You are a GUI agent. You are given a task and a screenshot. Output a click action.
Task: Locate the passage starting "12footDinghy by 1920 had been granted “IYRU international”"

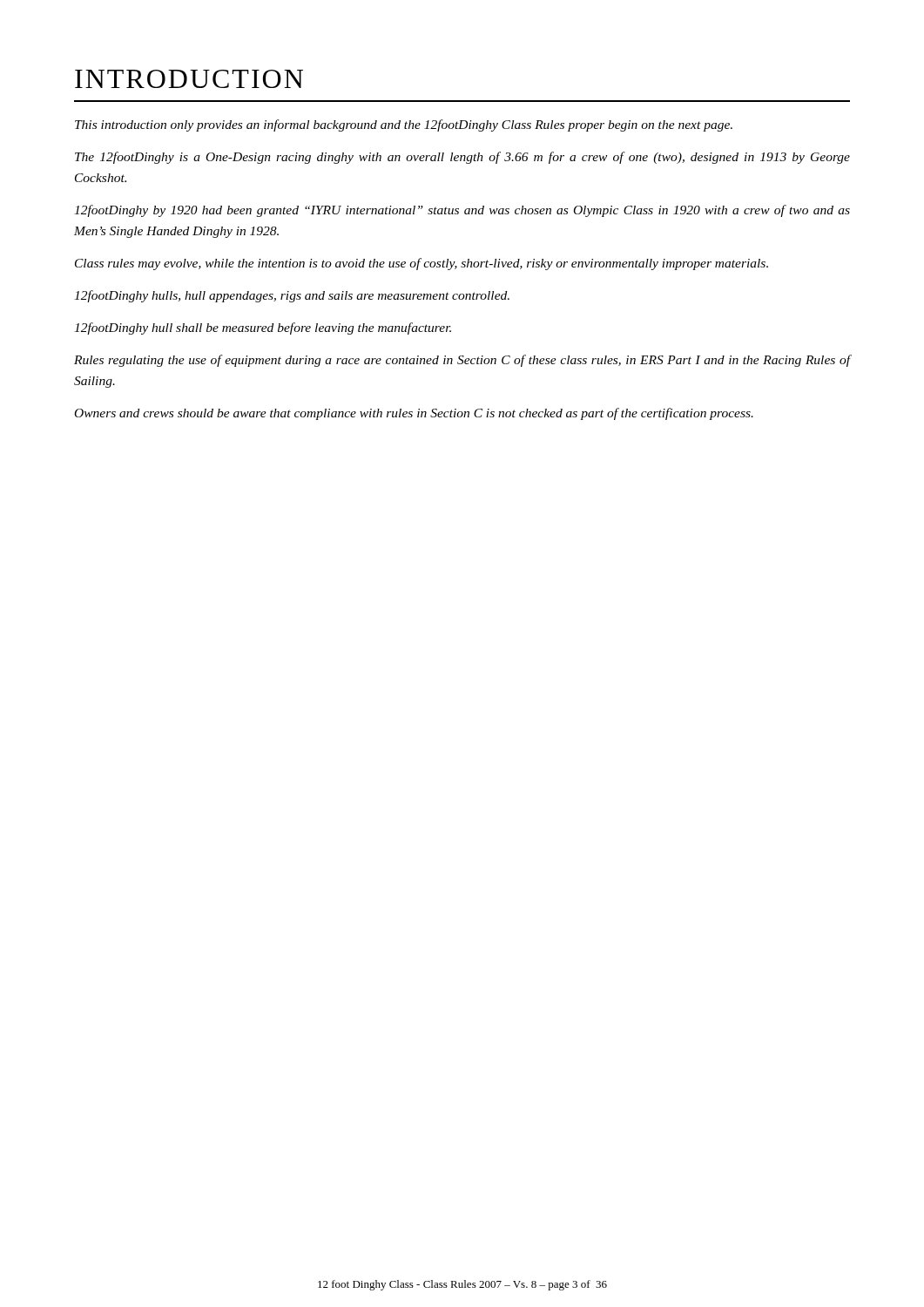[x=462, y=220]
